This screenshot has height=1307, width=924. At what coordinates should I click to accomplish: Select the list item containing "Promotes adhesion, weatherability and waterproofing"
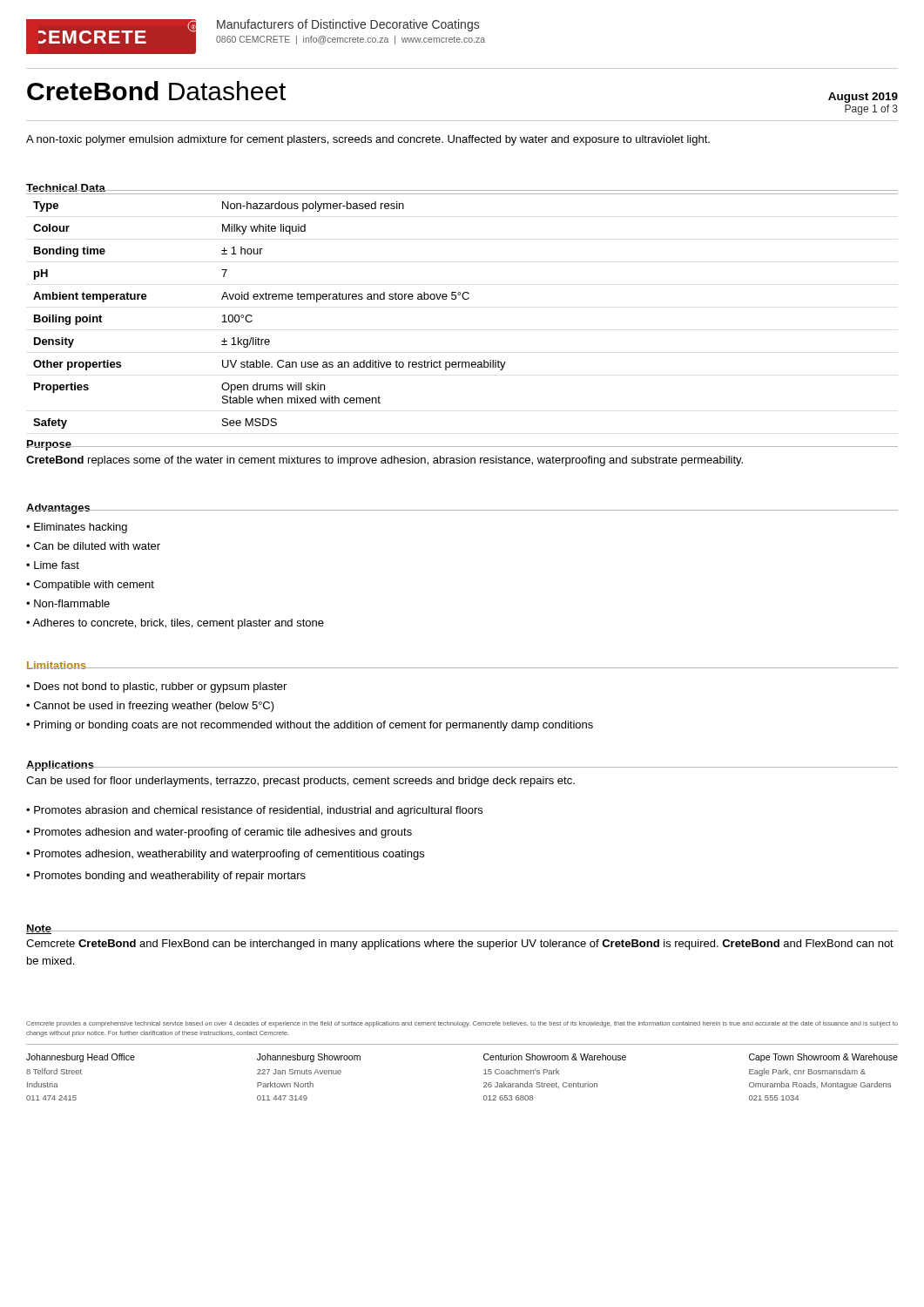pyautogui.click(x=229, y=853)
